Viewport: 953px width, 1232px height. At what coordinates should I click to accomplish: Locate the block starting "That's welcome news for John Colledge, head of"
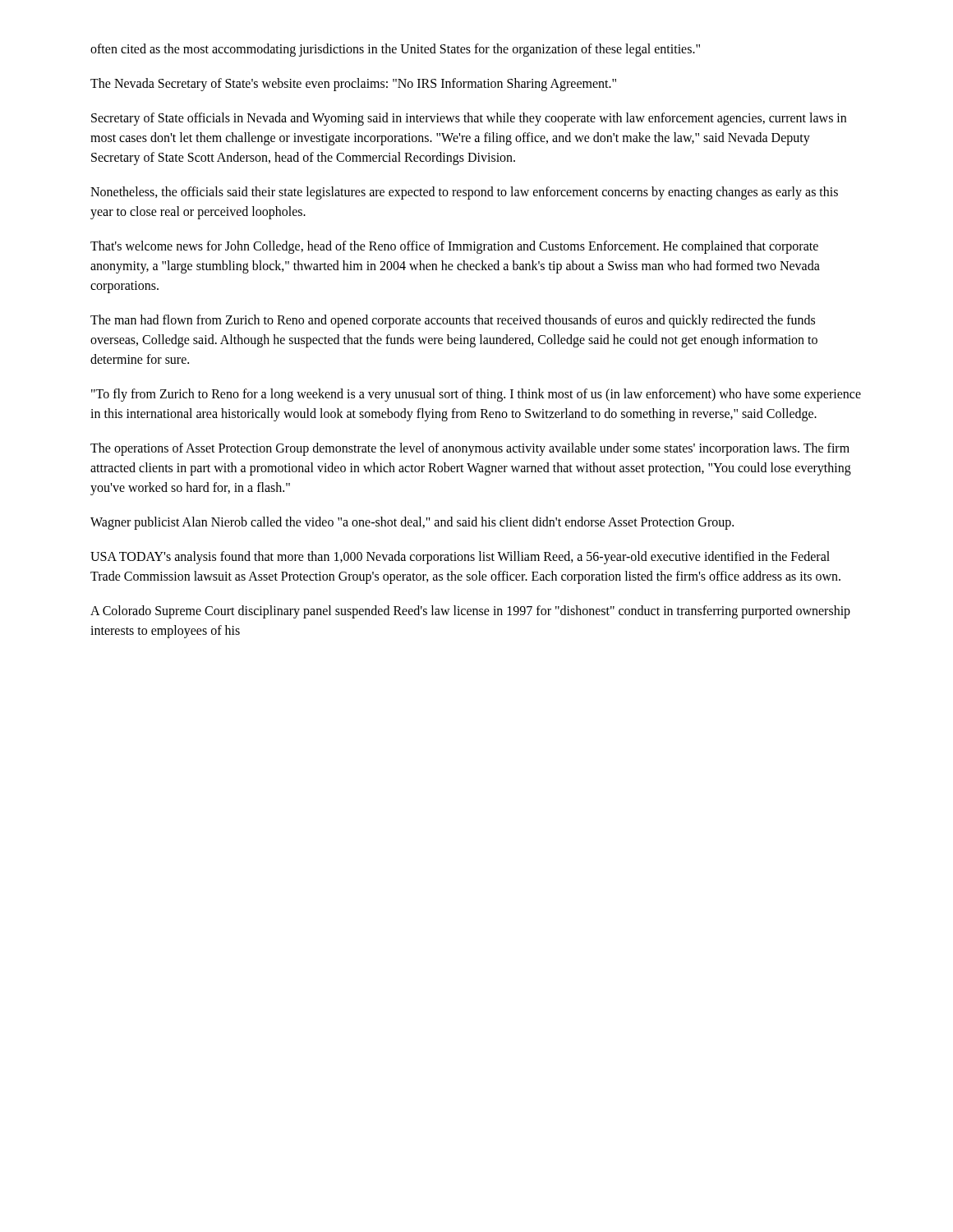(455, 266)
